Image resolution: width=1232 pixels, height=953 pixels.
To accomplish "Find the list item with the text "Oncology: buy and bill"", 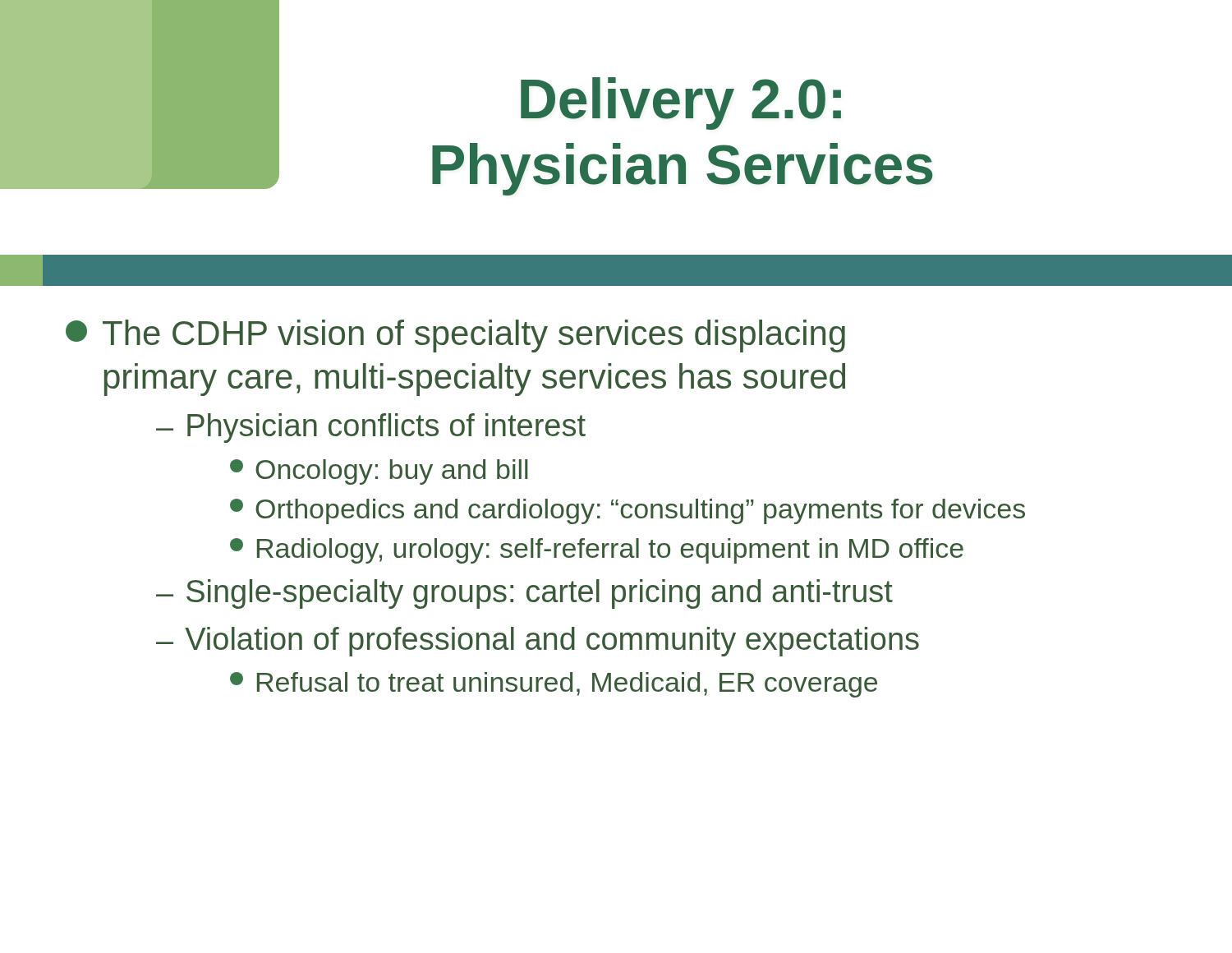I will point(380,469).
